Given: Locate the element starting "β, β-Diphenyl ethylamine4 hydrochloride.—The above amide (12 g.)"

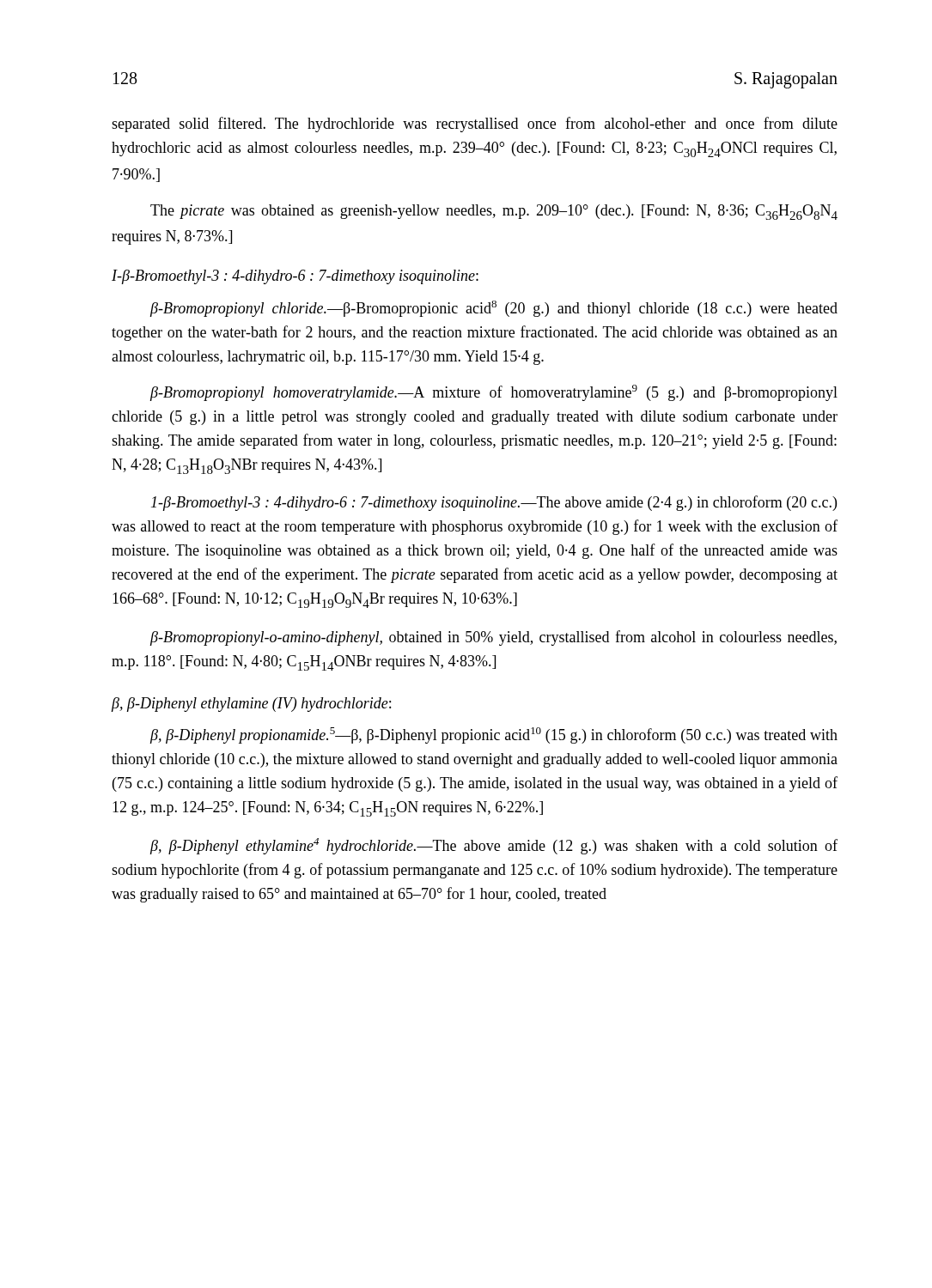Looking at the screenshot, I should (475, 871).
